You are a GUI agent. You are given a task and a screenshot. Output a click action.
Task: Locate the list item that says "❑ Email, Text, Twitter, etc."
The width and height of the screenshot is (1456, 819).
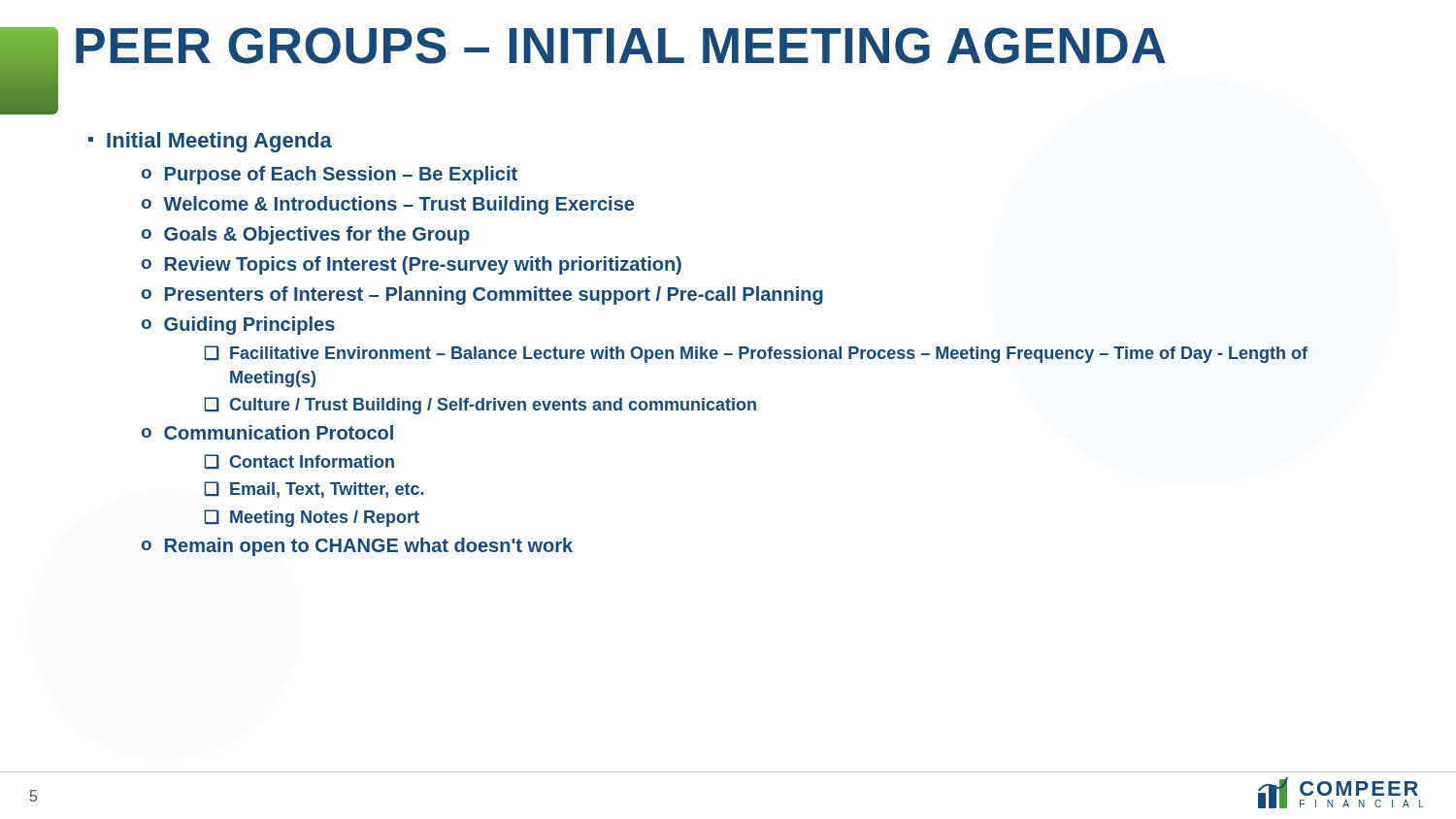click(314, 490)
